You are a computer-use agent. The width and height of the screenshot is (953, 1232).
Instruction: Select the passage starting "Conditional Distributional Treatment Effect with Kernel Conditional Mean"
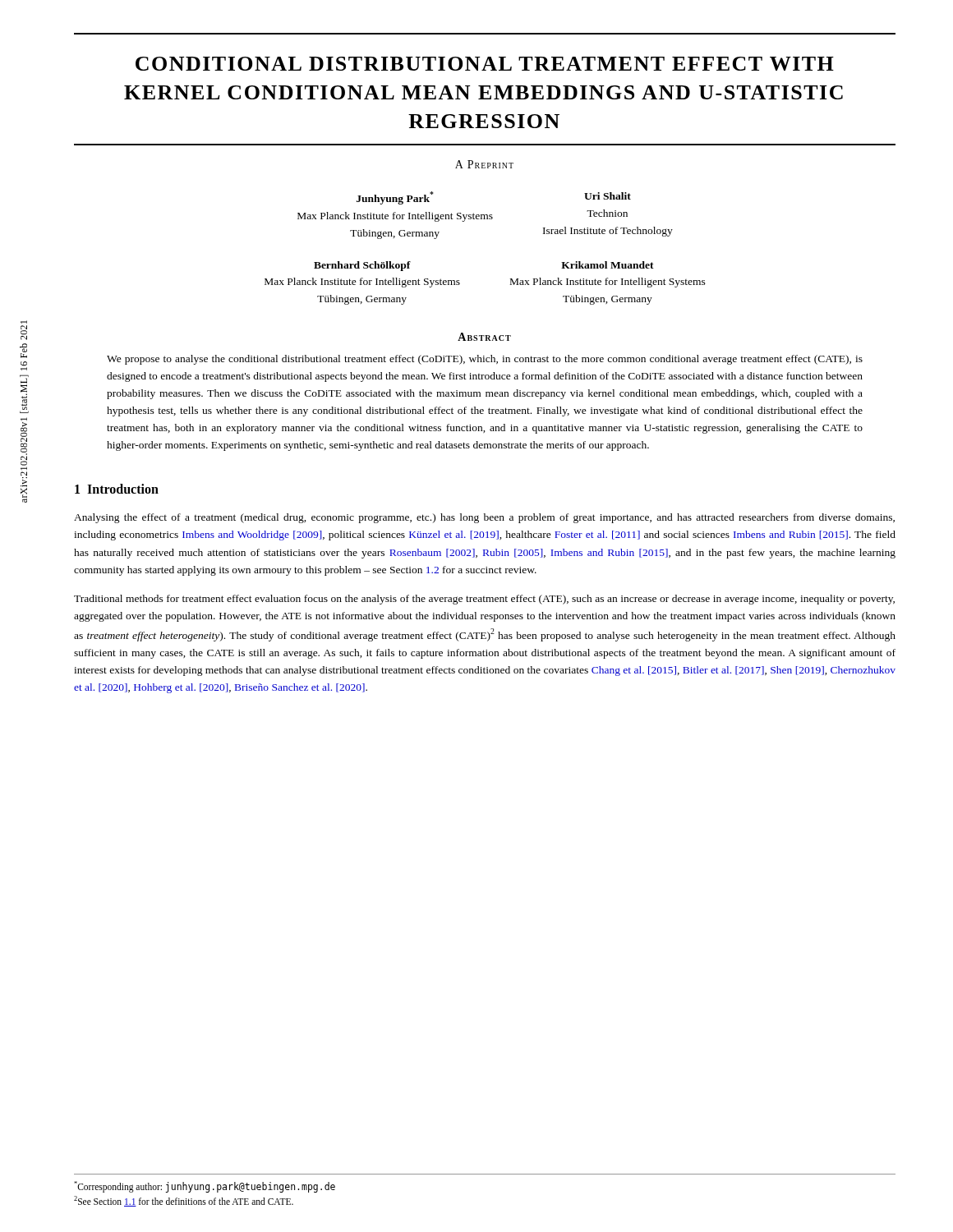(x=485, y=92)
